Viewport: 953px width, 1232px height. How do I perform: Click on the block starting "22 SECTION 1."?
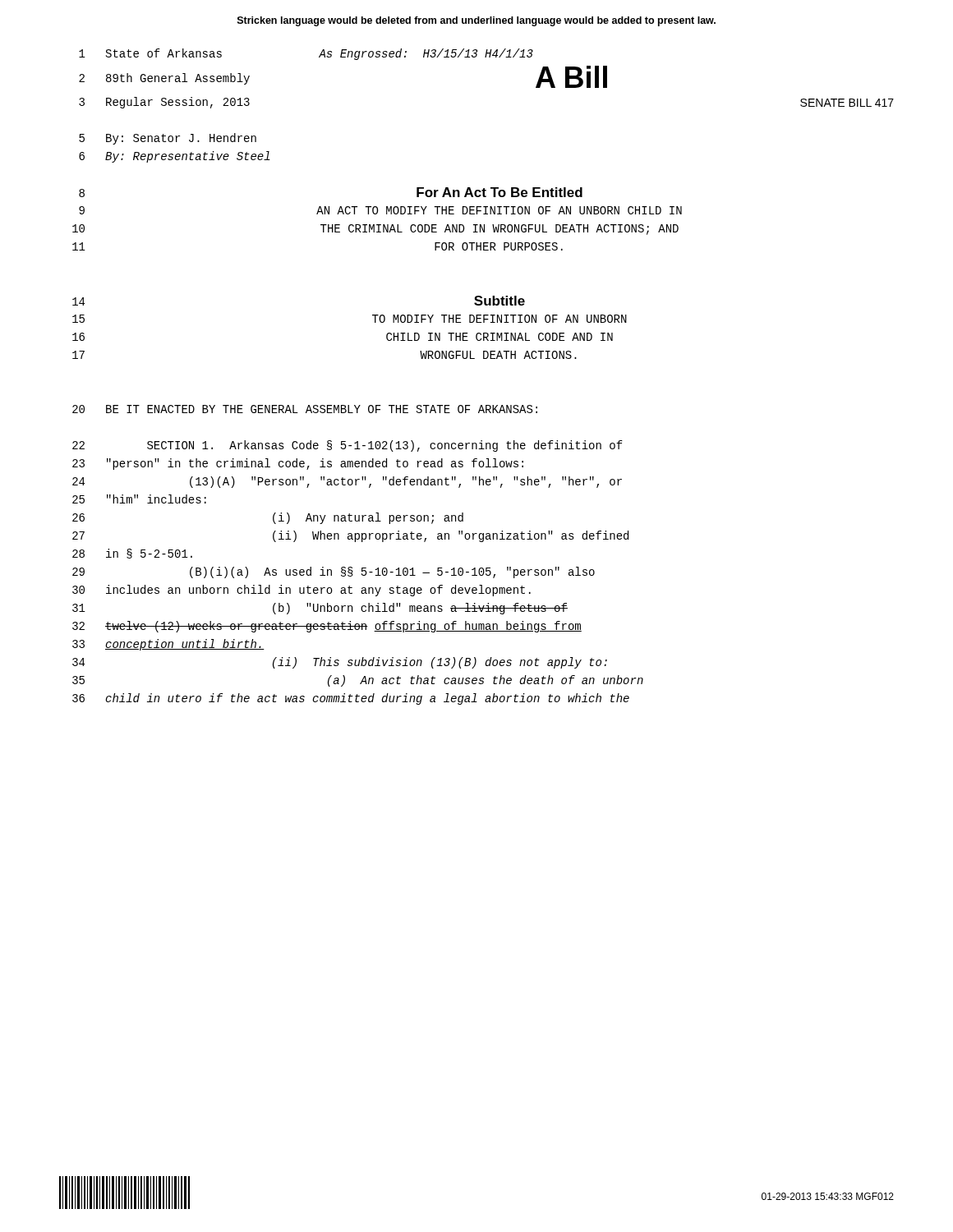coord(476,455)
